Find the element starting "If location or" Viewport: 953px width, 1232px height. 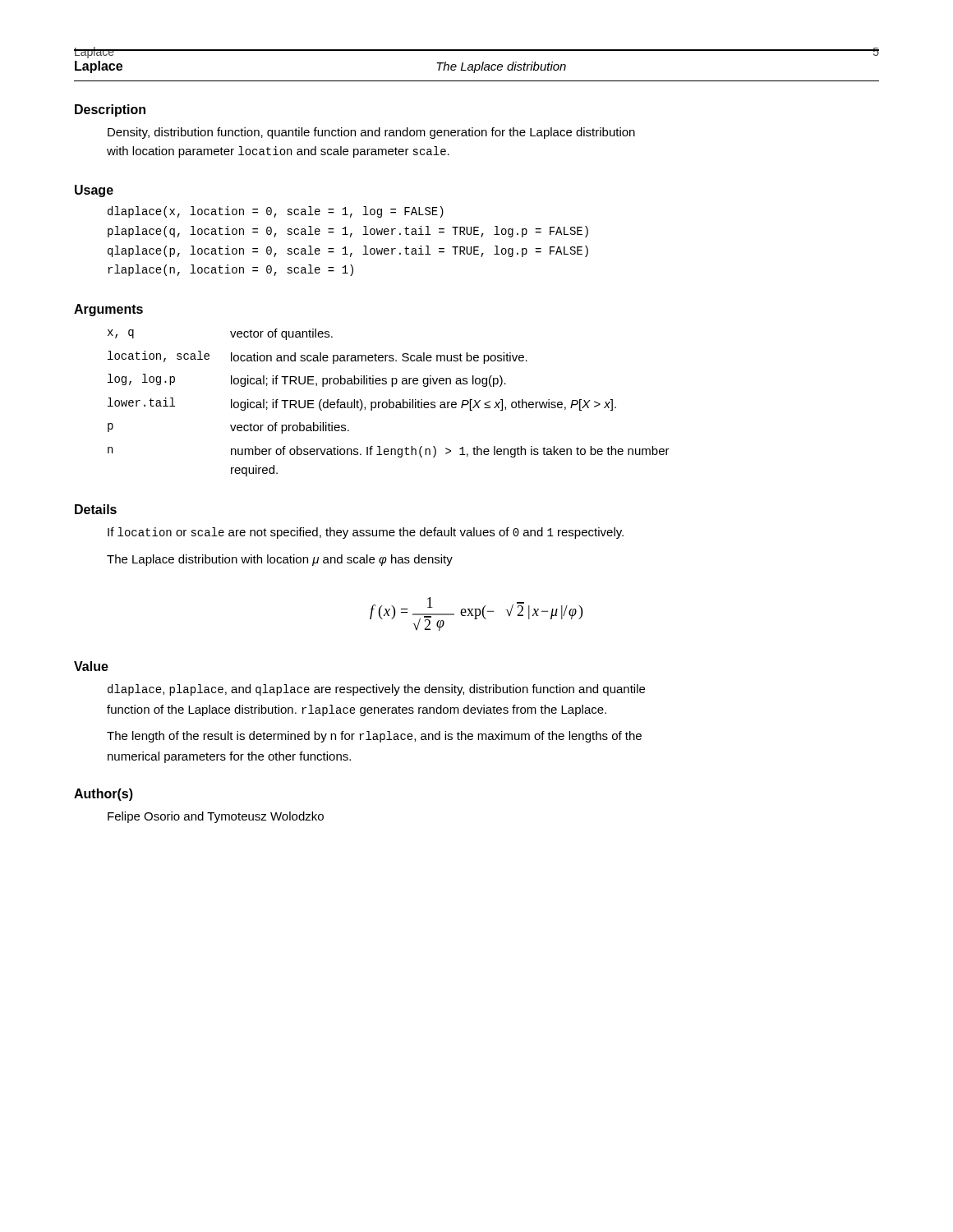pos(366,532)
